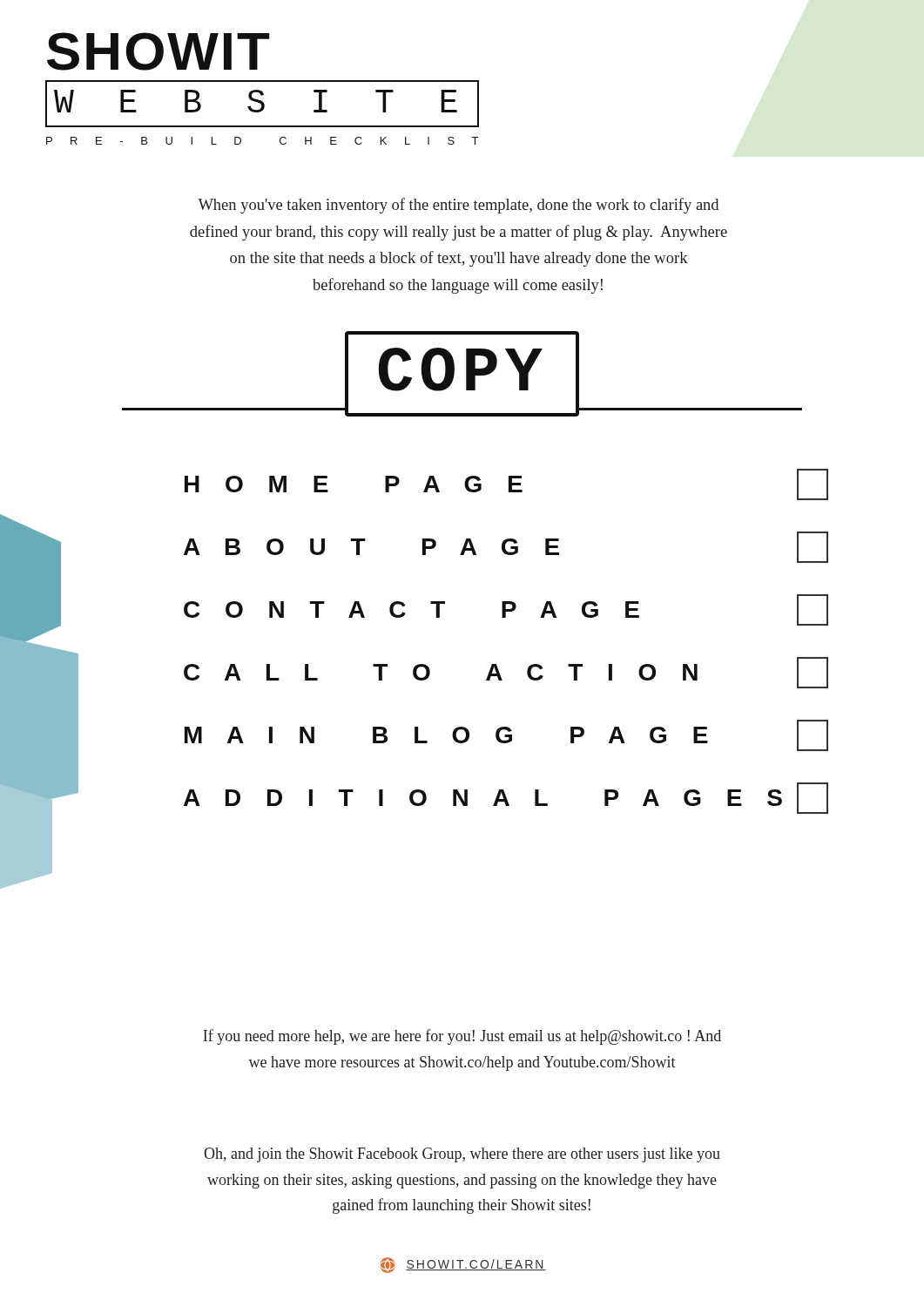
Task: Point to the title beginning "SHOWIT W E B S"
Action: (x=265, y=86)
